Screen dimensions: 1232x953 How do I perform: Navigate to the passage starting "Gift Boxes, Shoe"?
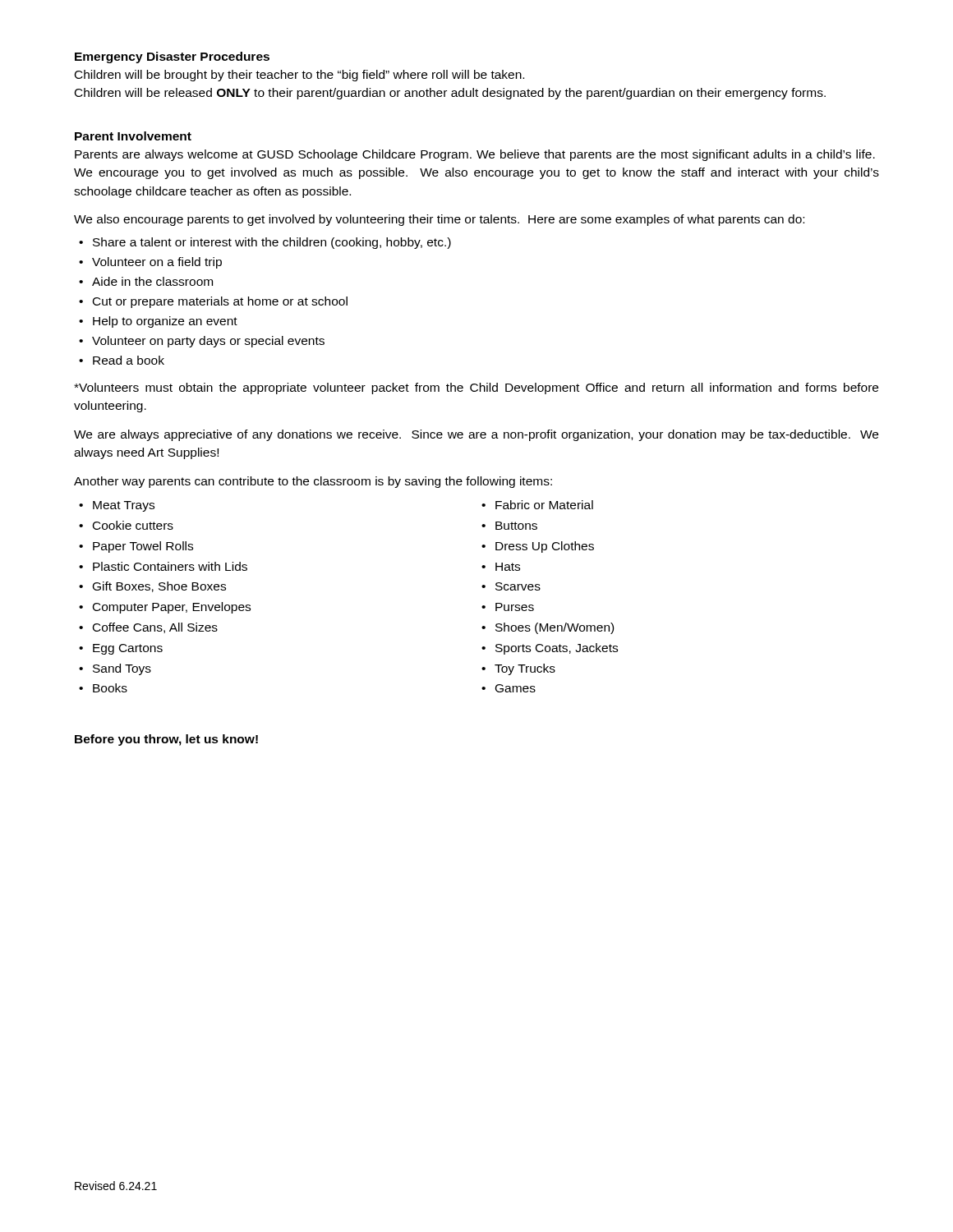(159, 586)
